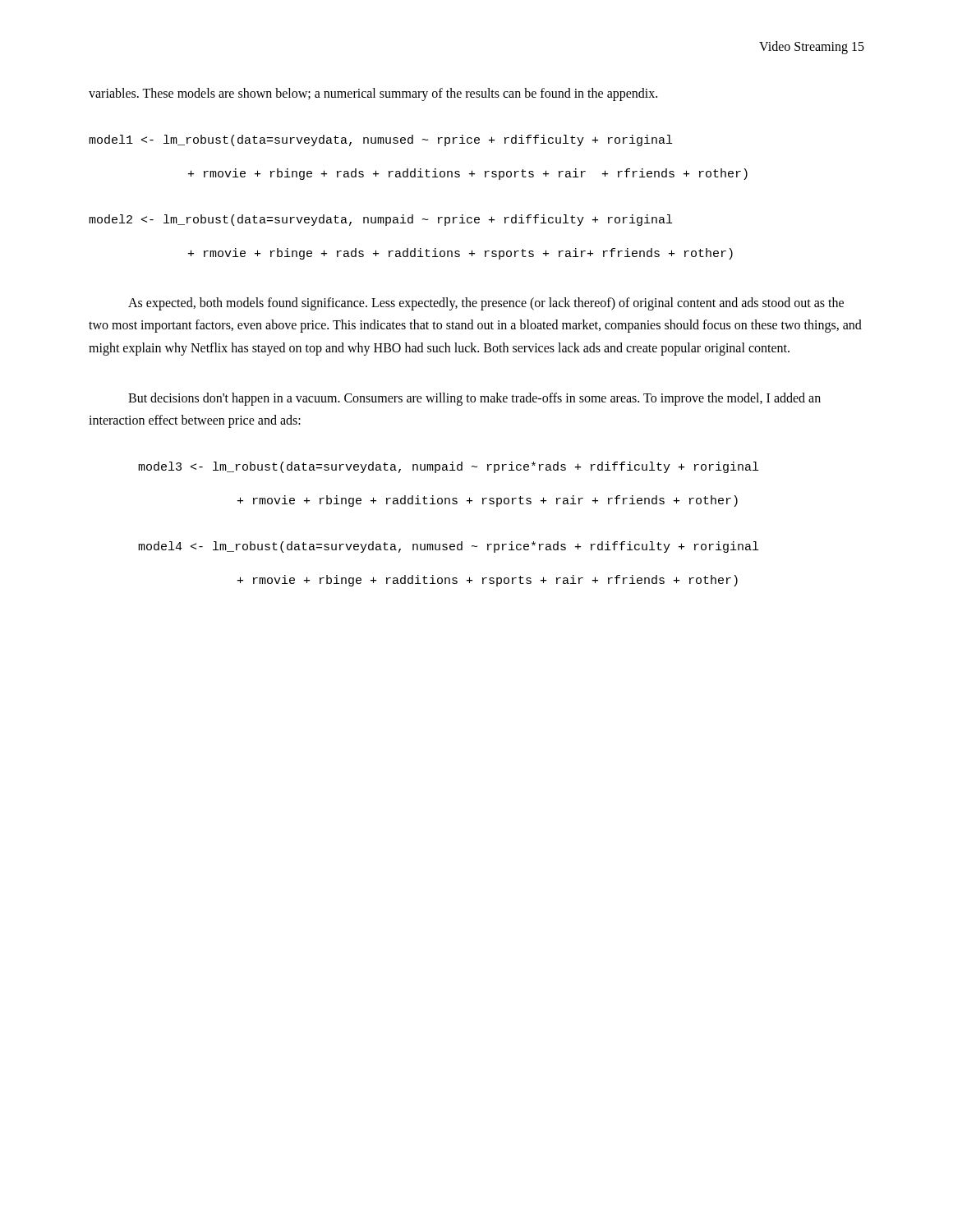Screen dimensions: 1232x953
Task: Click on the text starting "As expected, both models found significance. Less"
Action: tap(475, 325)
